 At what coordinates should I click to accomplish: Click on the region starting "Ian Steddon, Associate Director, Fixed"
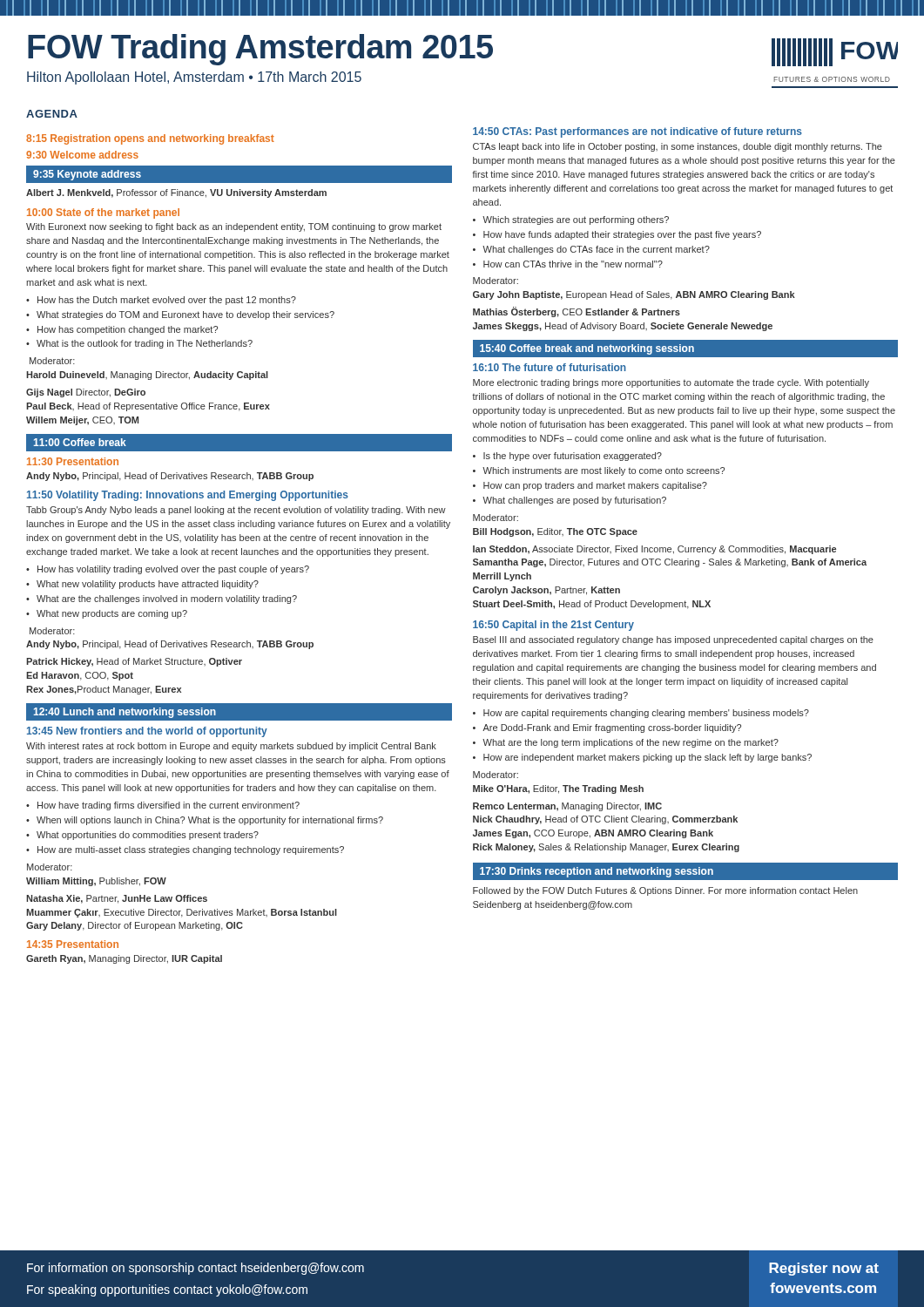(x=670, y=576)
